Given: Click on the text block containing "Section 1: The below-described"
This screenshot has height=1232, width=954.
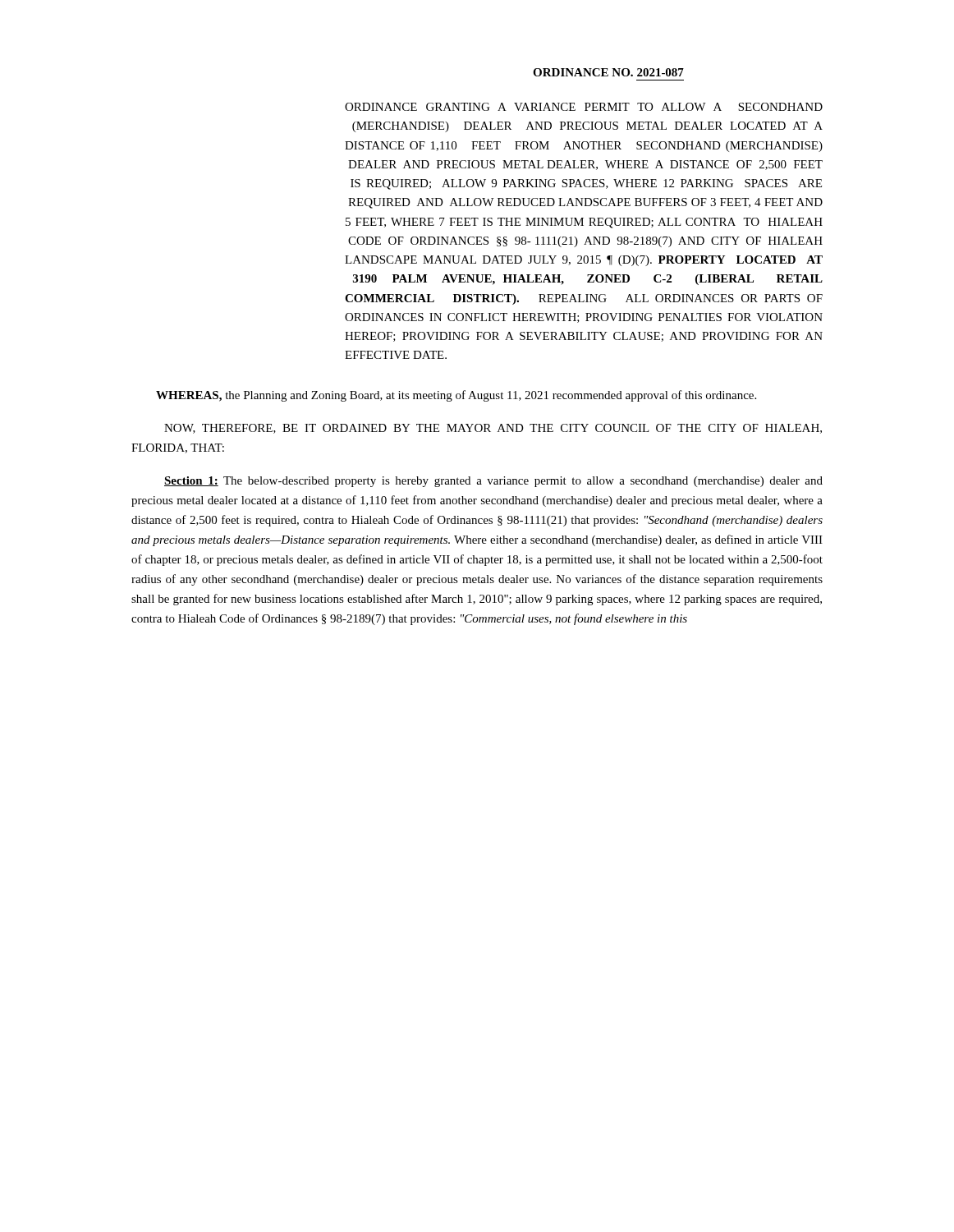Looking at the screenshot, I should [477, 549].
